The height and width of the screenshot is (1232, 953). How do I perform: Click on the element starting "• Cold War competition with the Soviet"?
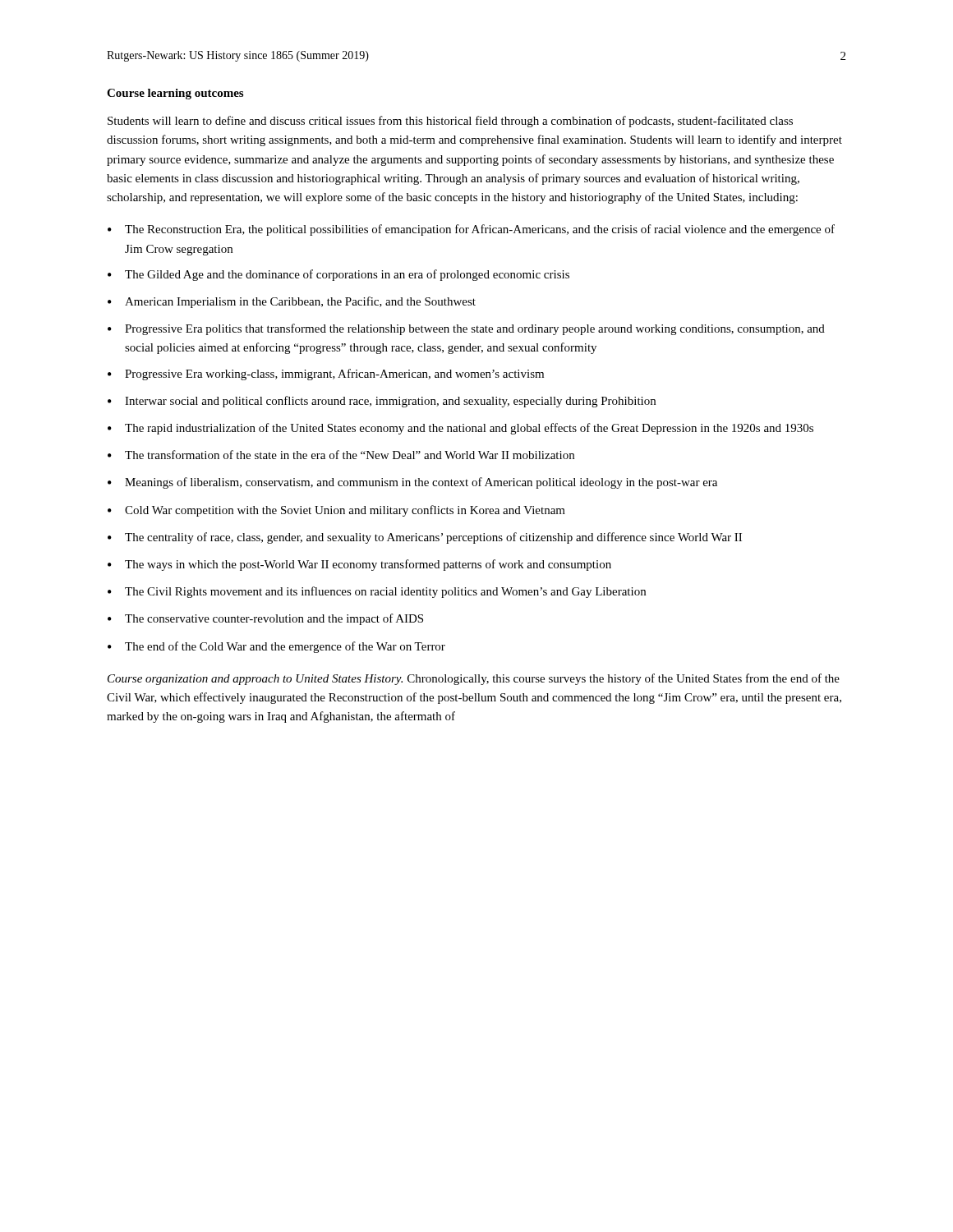476,511
